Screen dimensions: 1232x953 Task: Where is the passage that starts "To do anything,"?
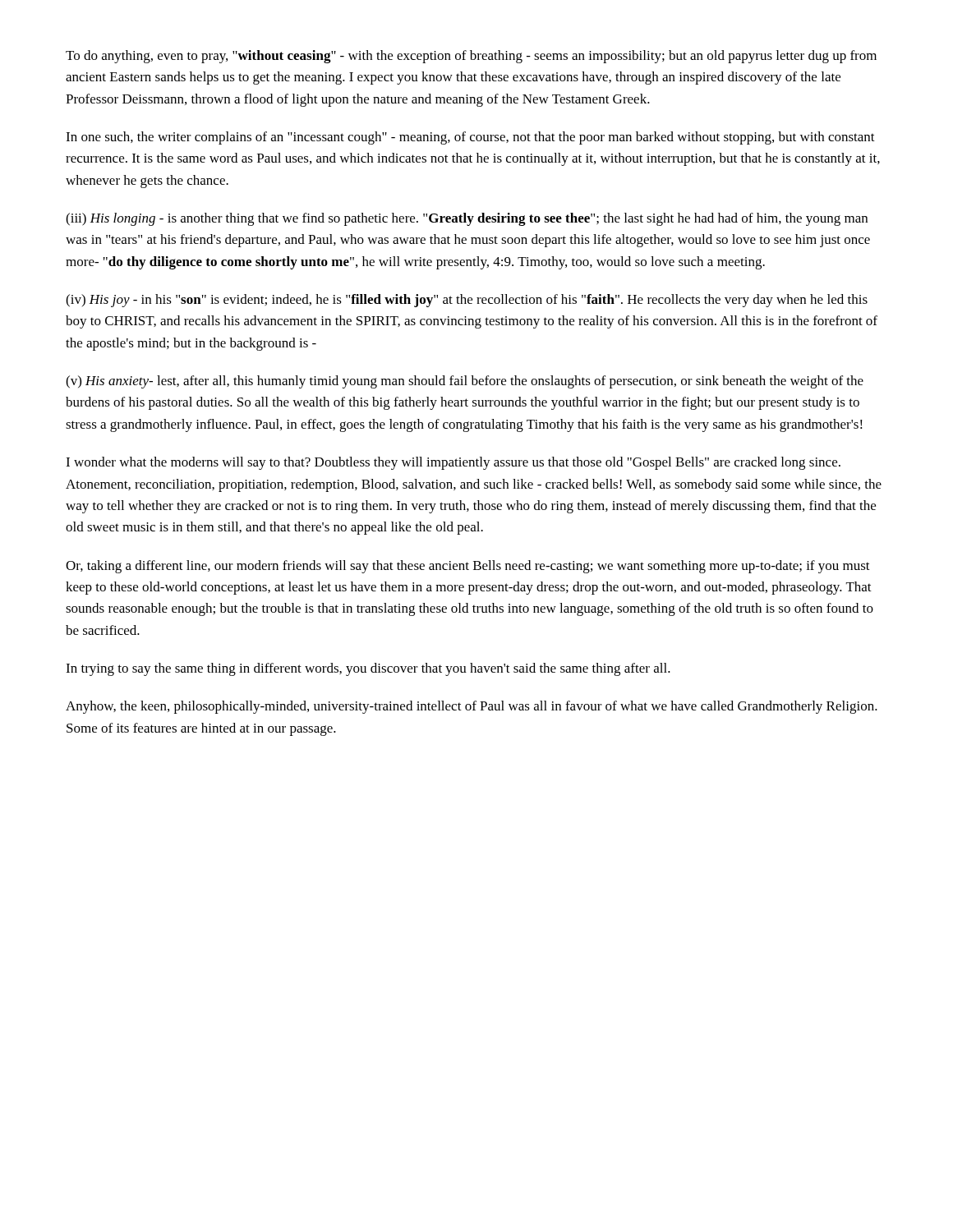(471, 77)
